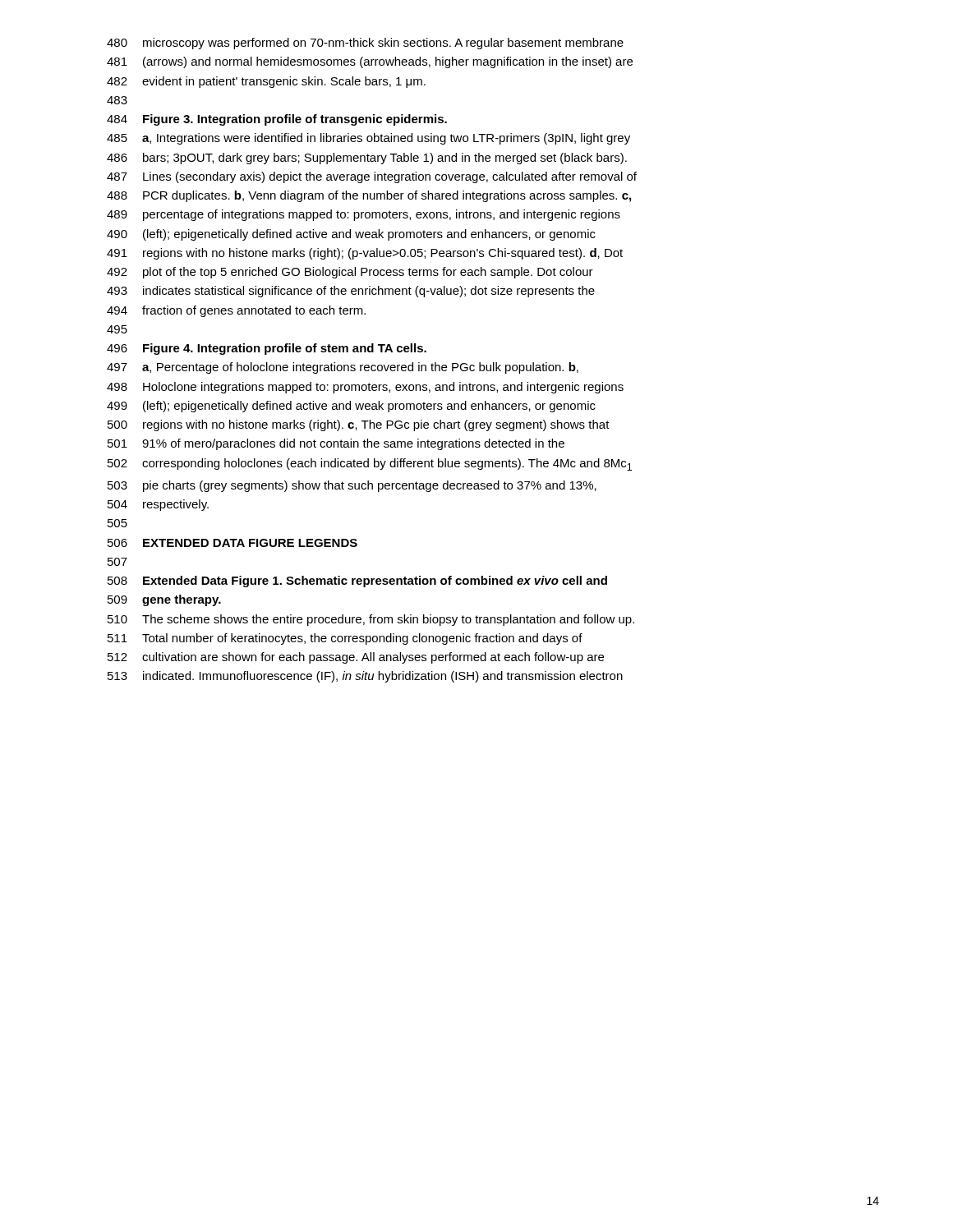
Task: Where is the passage that starts "503 pie charts (grey segments) show that such"?
Action: click(x=485, y=485)
